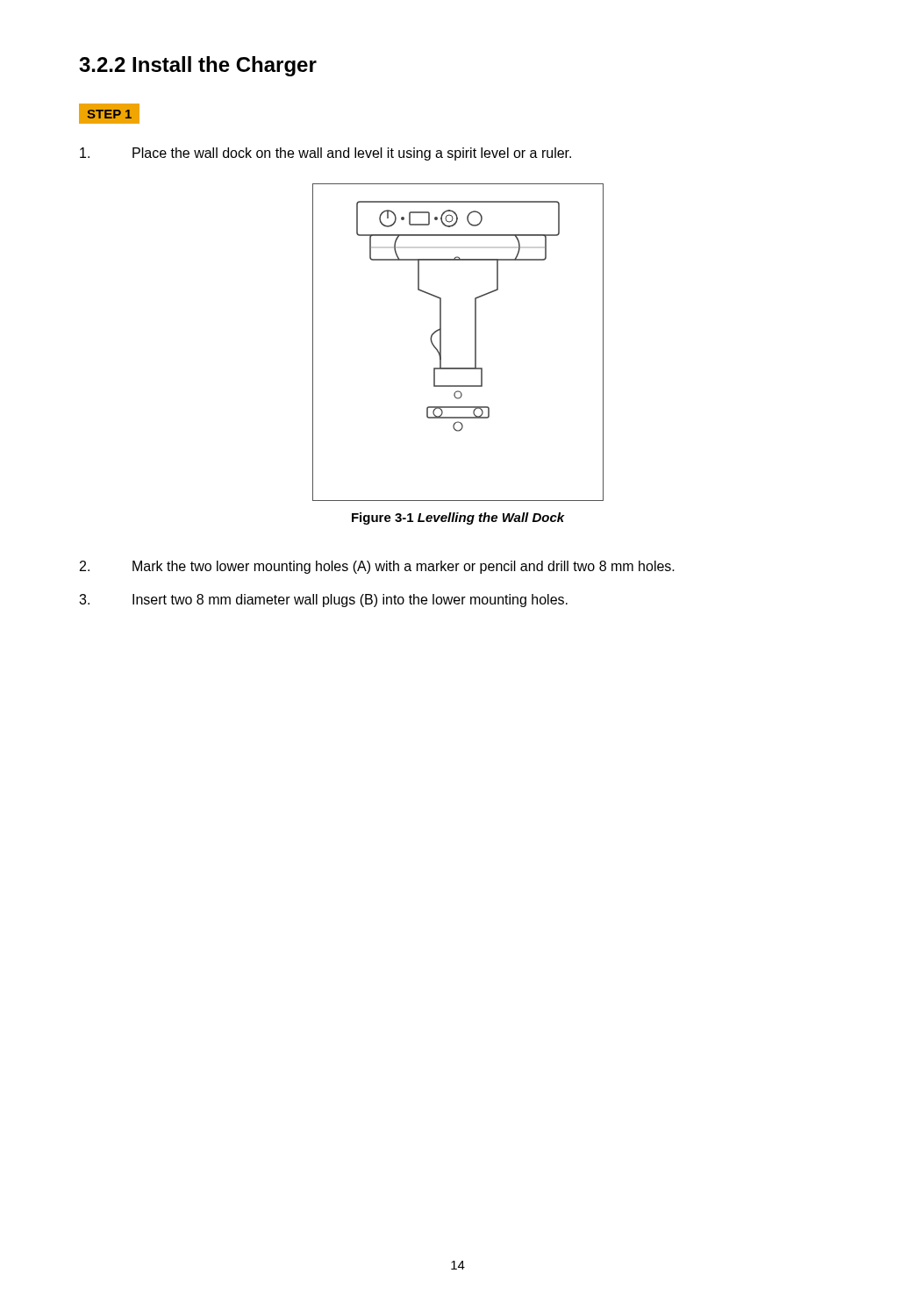Click on the illustration
Image resolution: width=915 pixels, height=1316 pixels.
click(x=458, y=342)
